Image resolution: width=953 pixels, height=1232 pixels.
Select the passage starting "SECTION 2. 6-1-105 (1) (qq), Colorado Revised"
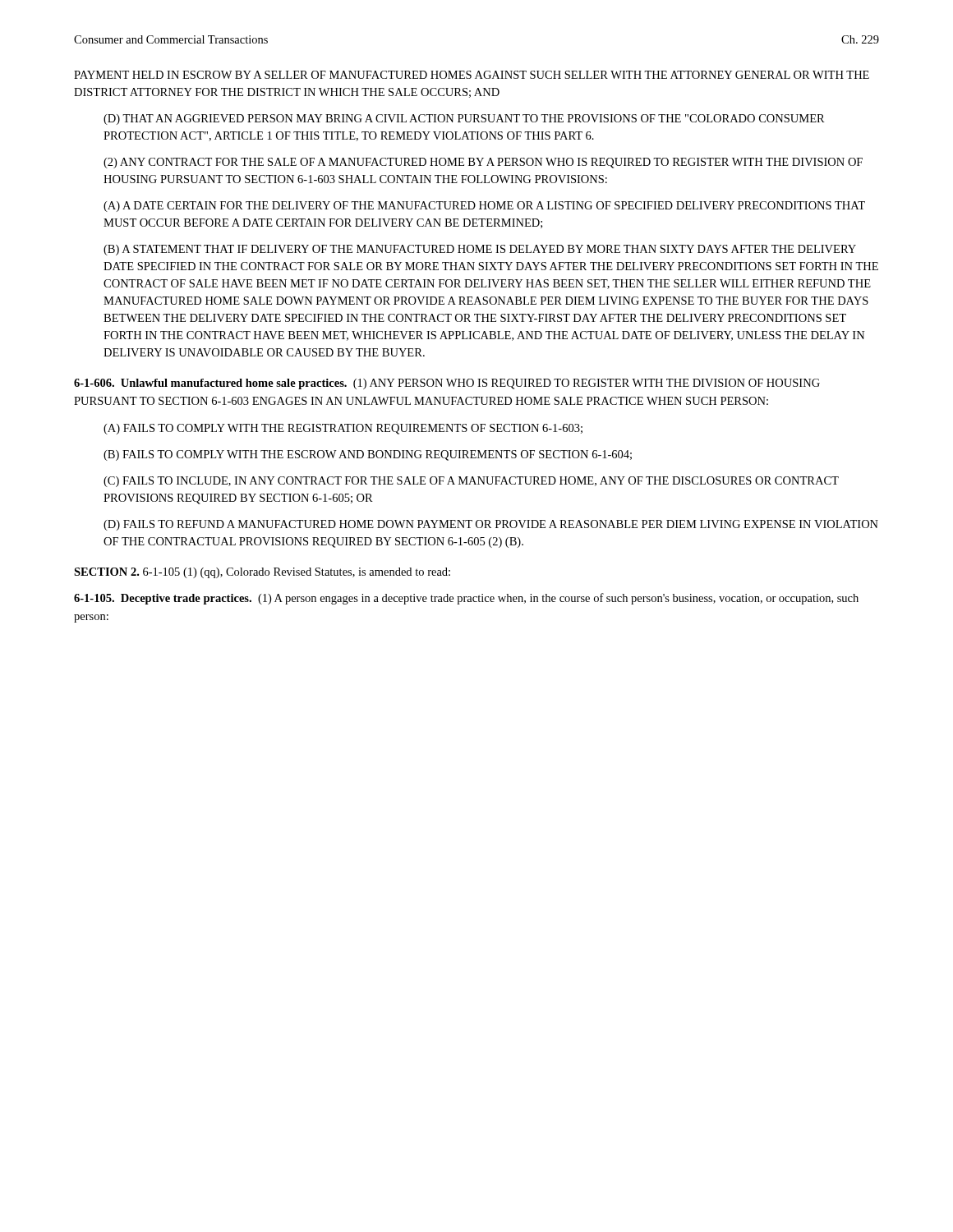[x=263, y=572]
